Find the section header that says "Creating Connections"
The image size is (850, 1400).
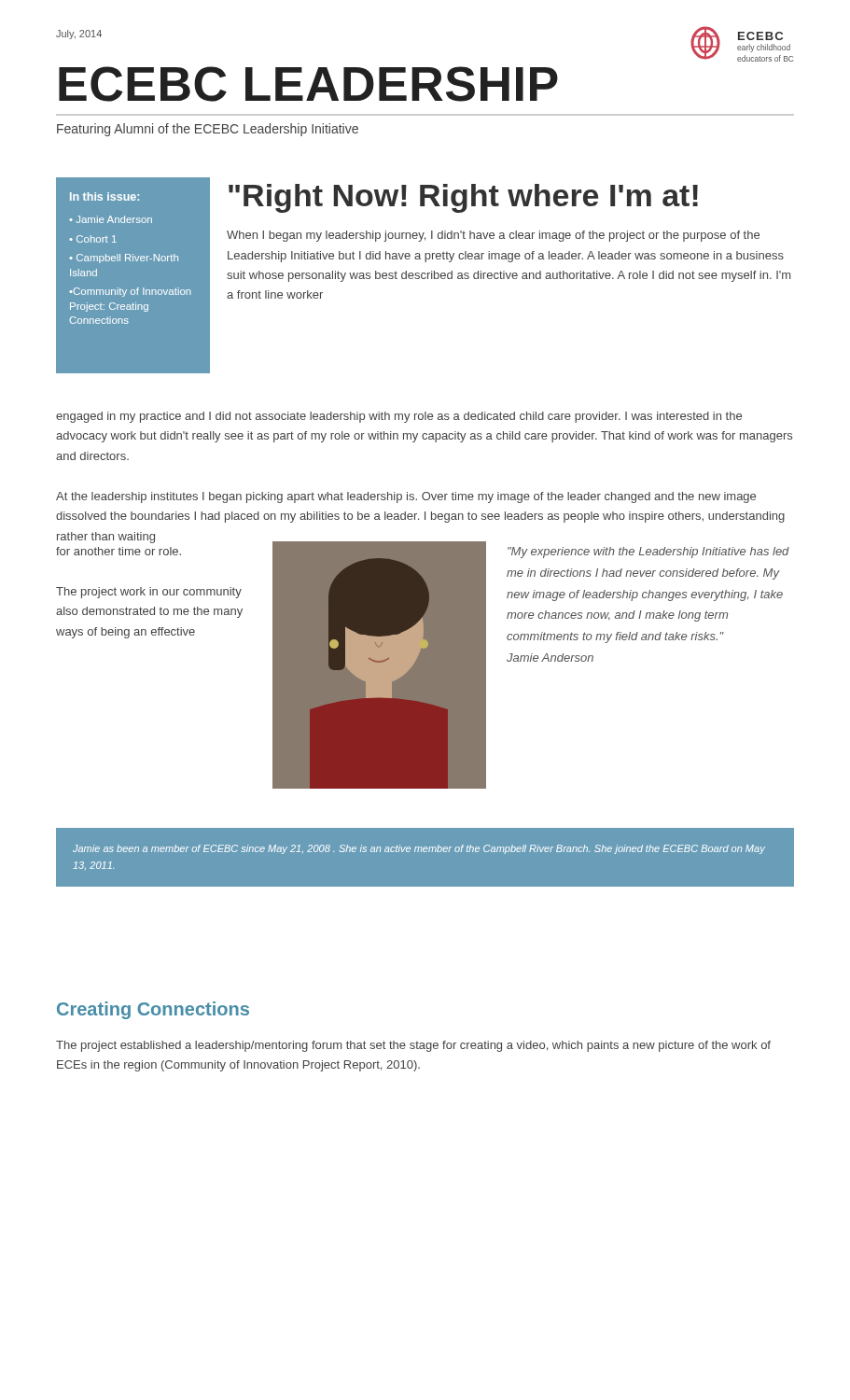coord(153,1009)
